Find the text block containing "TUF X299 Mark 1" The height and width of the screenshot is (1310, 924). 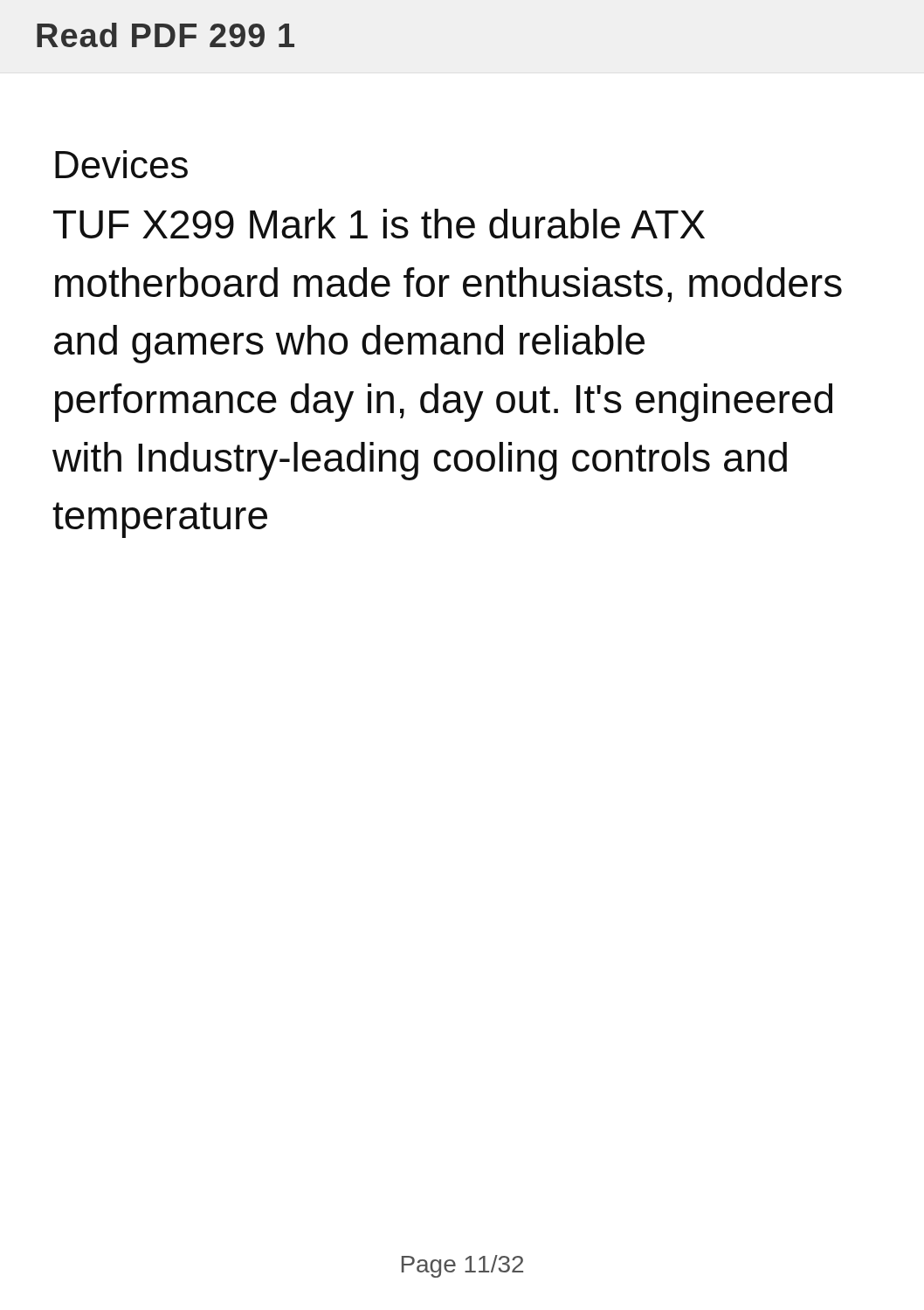[462, 370]
